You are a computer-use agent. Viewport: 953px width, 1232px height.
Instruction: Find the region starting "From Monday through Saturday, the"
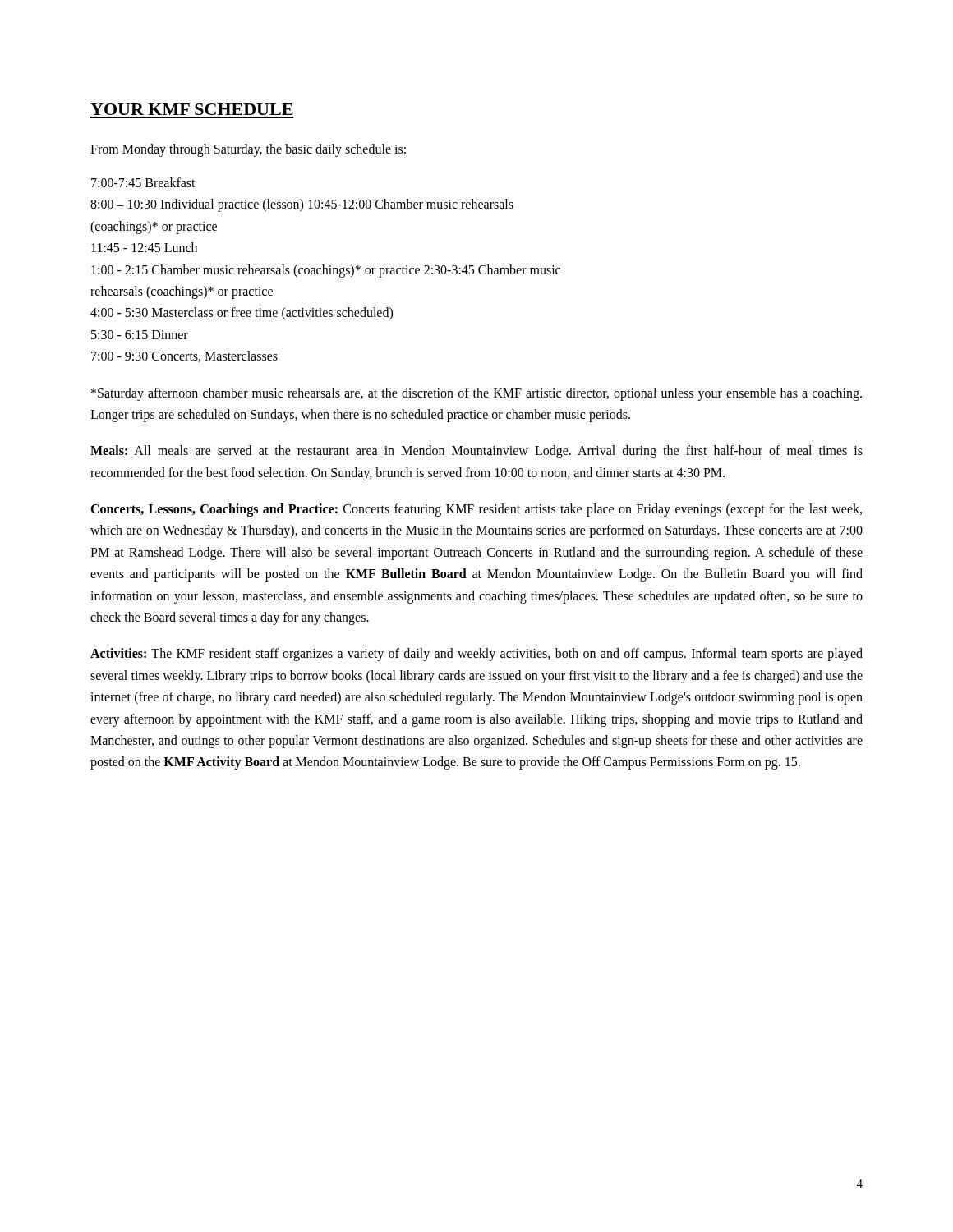coord(249,149)
